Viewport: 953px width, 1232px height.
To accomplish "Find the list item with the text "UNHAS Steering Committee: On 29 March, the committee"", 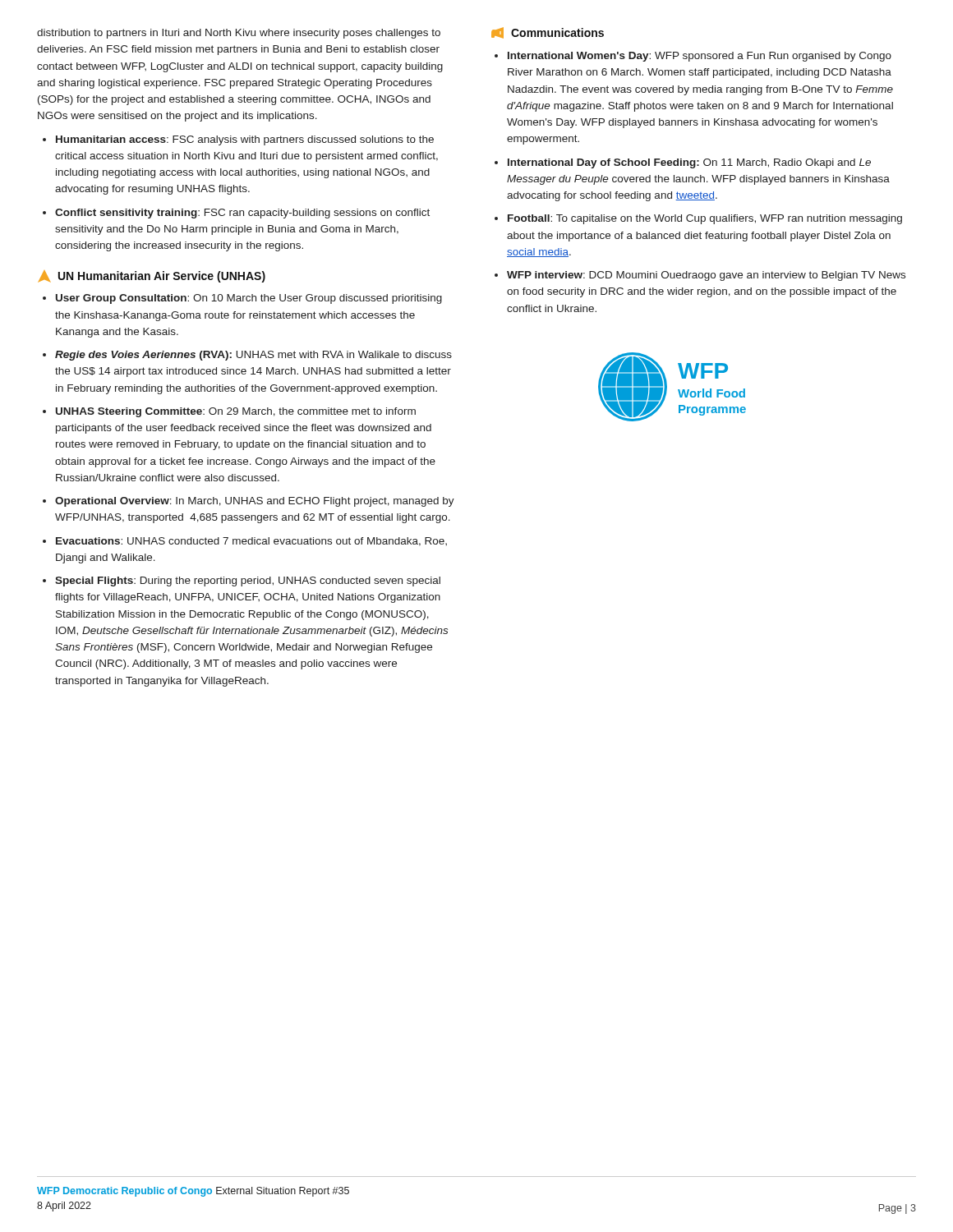I will point(245,444).
